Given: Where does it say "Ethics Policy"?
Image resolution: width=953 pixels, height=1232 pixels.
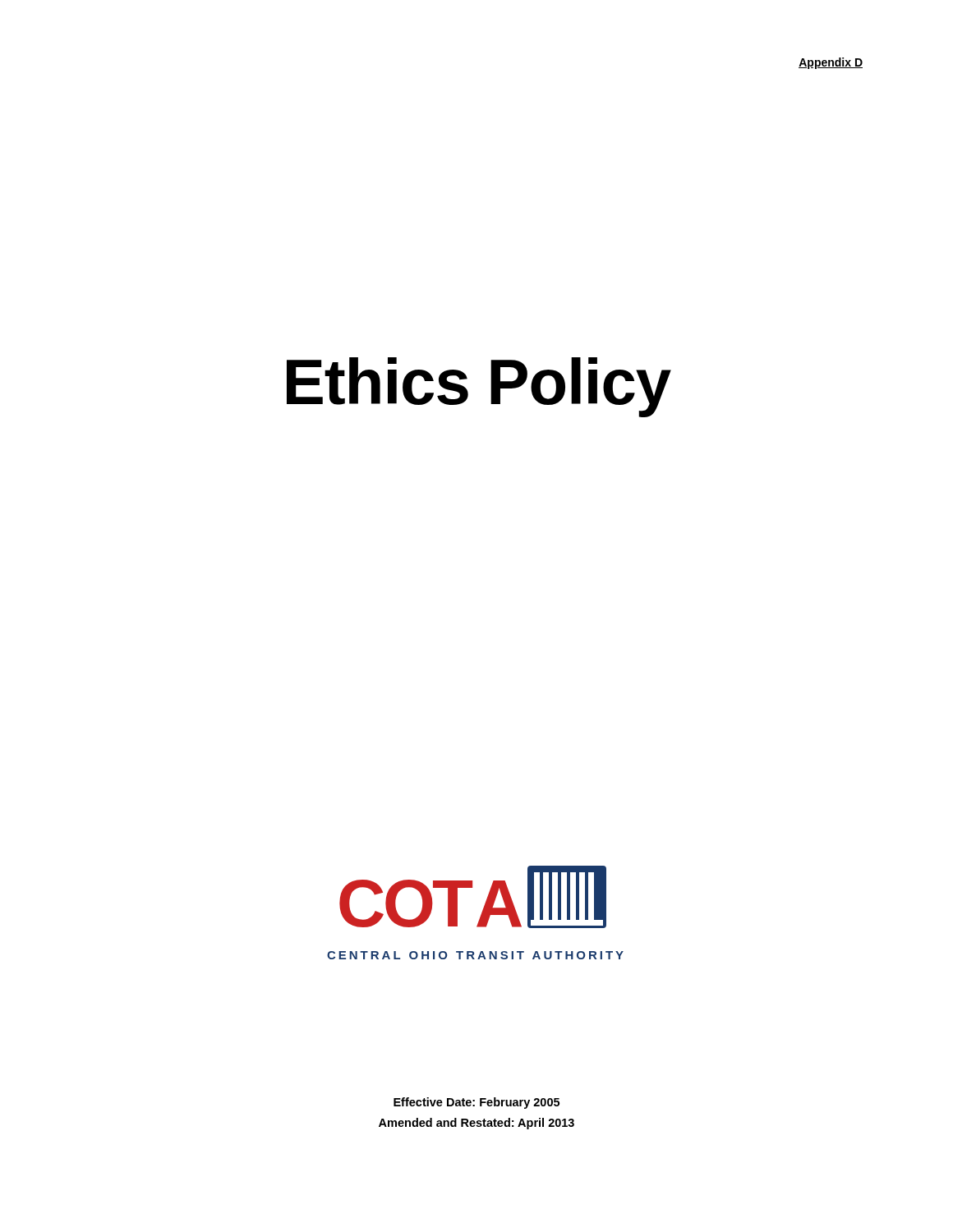Looking at the screenshot, I should pyautogui.click(x=476, y=382).
